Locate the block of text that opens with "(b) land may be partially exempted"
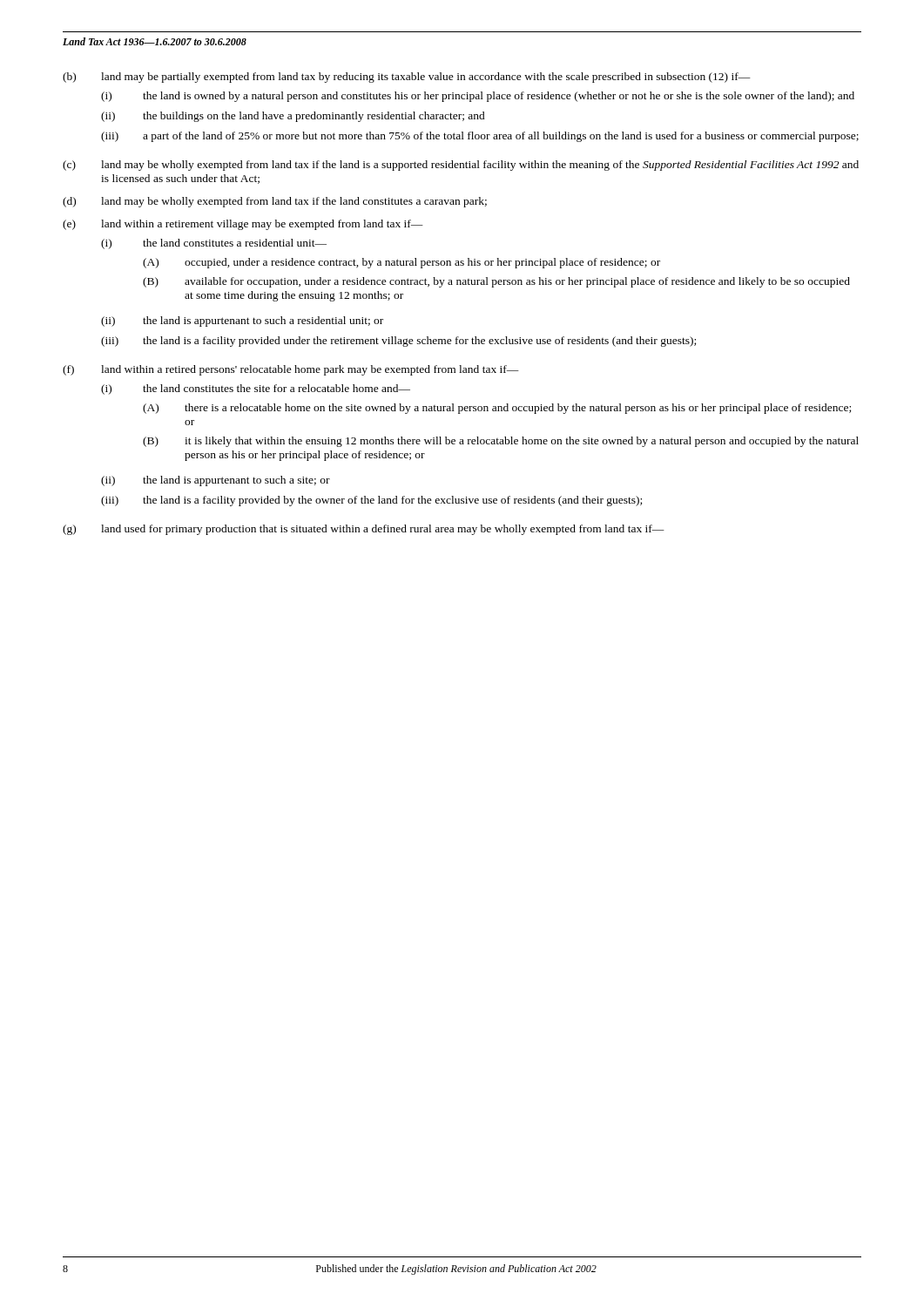This screenshot has height=1307, width=924. 462,109
